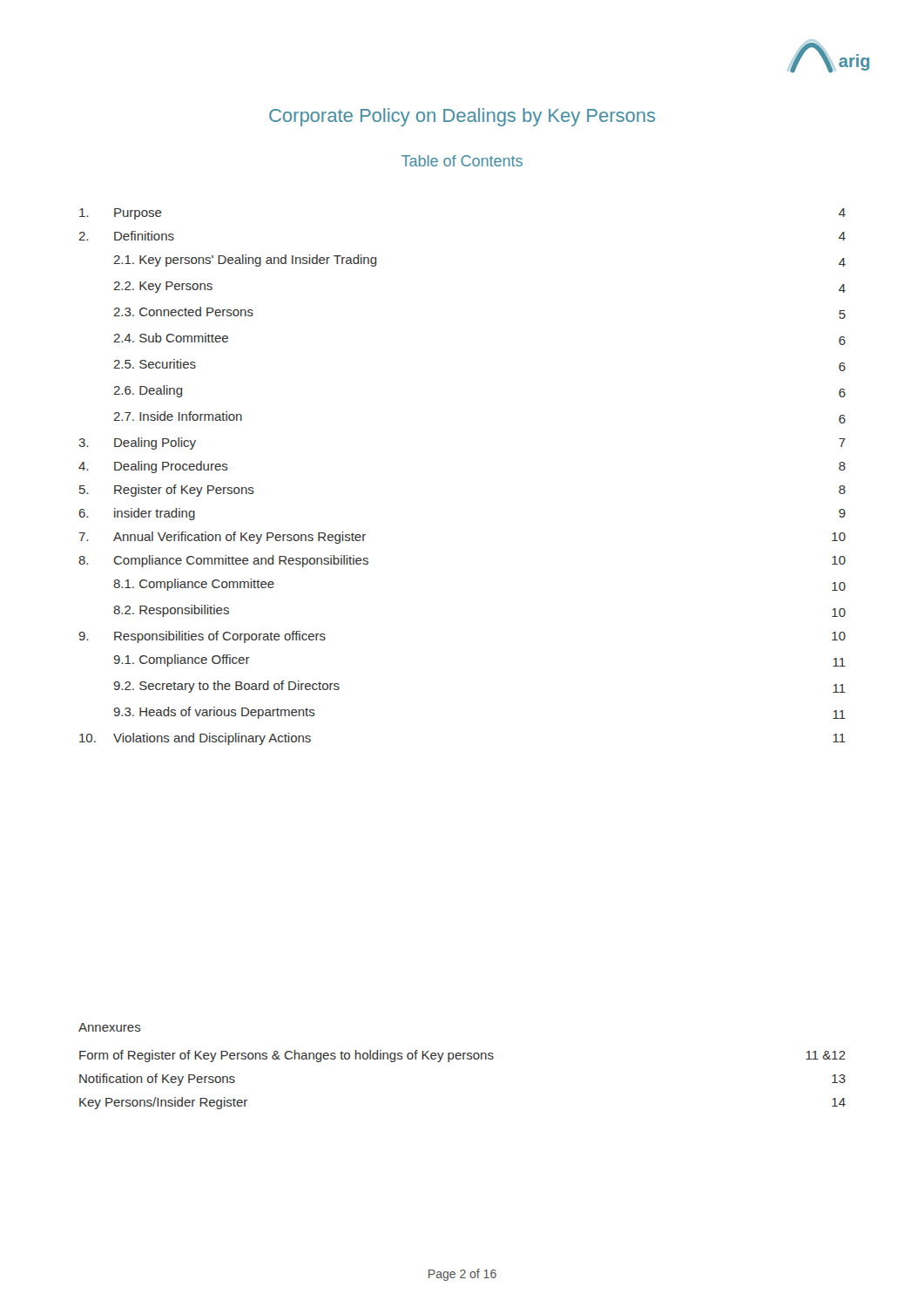Click on the list item that says "6.insider trading 9"
The width and height of the screenshot is (924, 1307).
pos(149,514)
